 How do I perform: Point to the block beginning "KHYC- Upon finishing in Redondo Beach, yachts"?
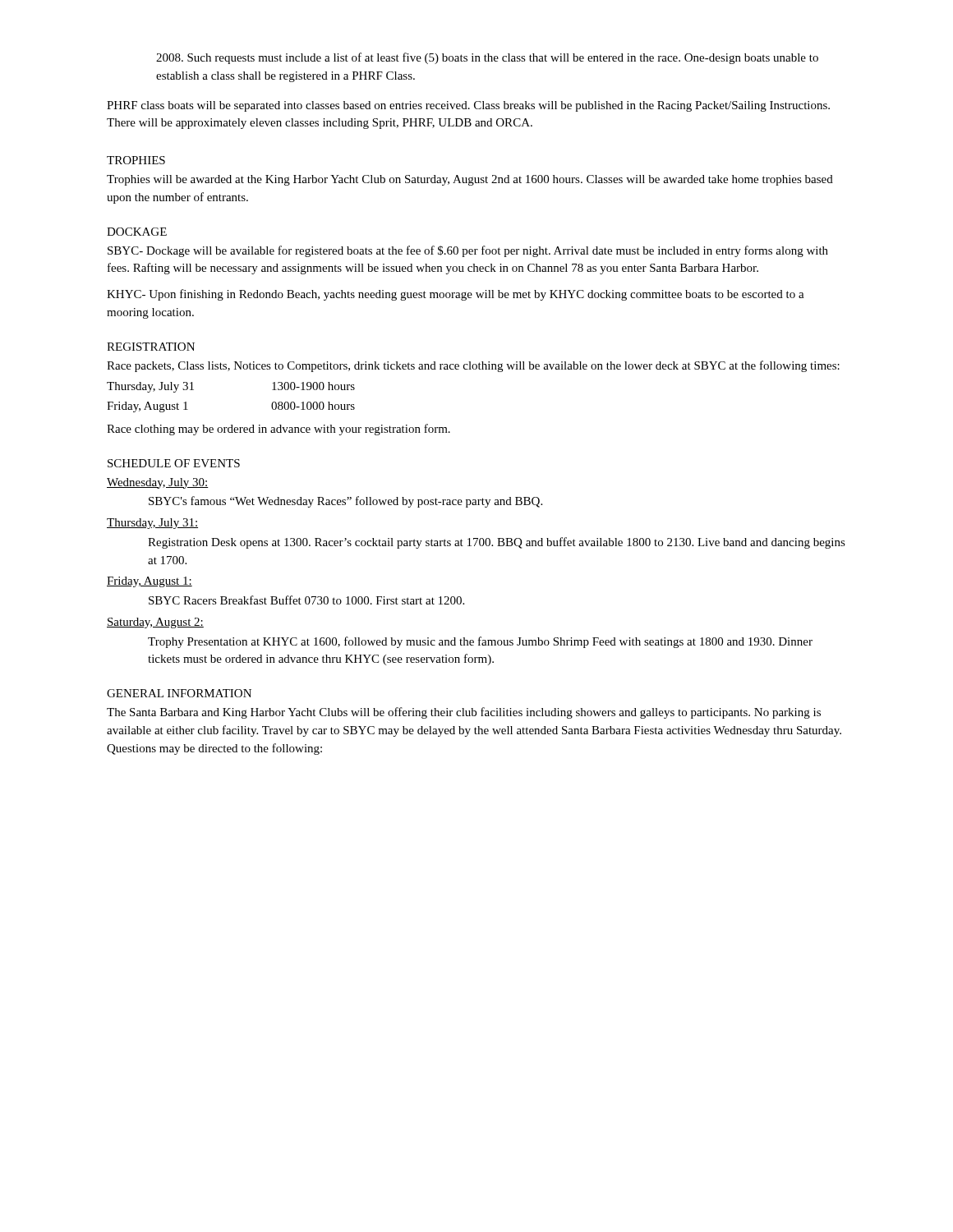pyautogui.click(x=455, y=303)
